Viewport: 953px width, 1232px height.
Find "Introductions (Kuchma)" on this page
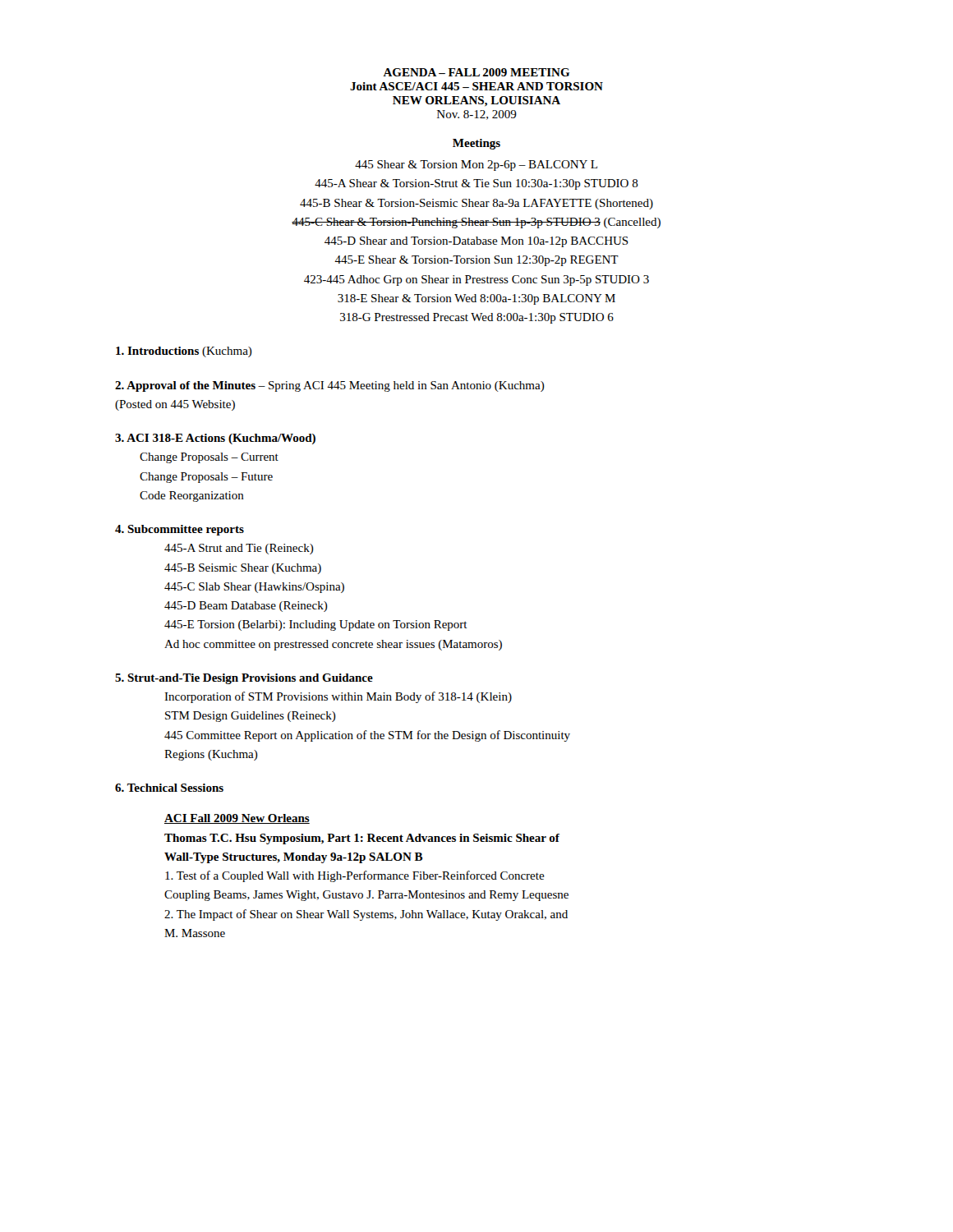(x=184, y=352)
